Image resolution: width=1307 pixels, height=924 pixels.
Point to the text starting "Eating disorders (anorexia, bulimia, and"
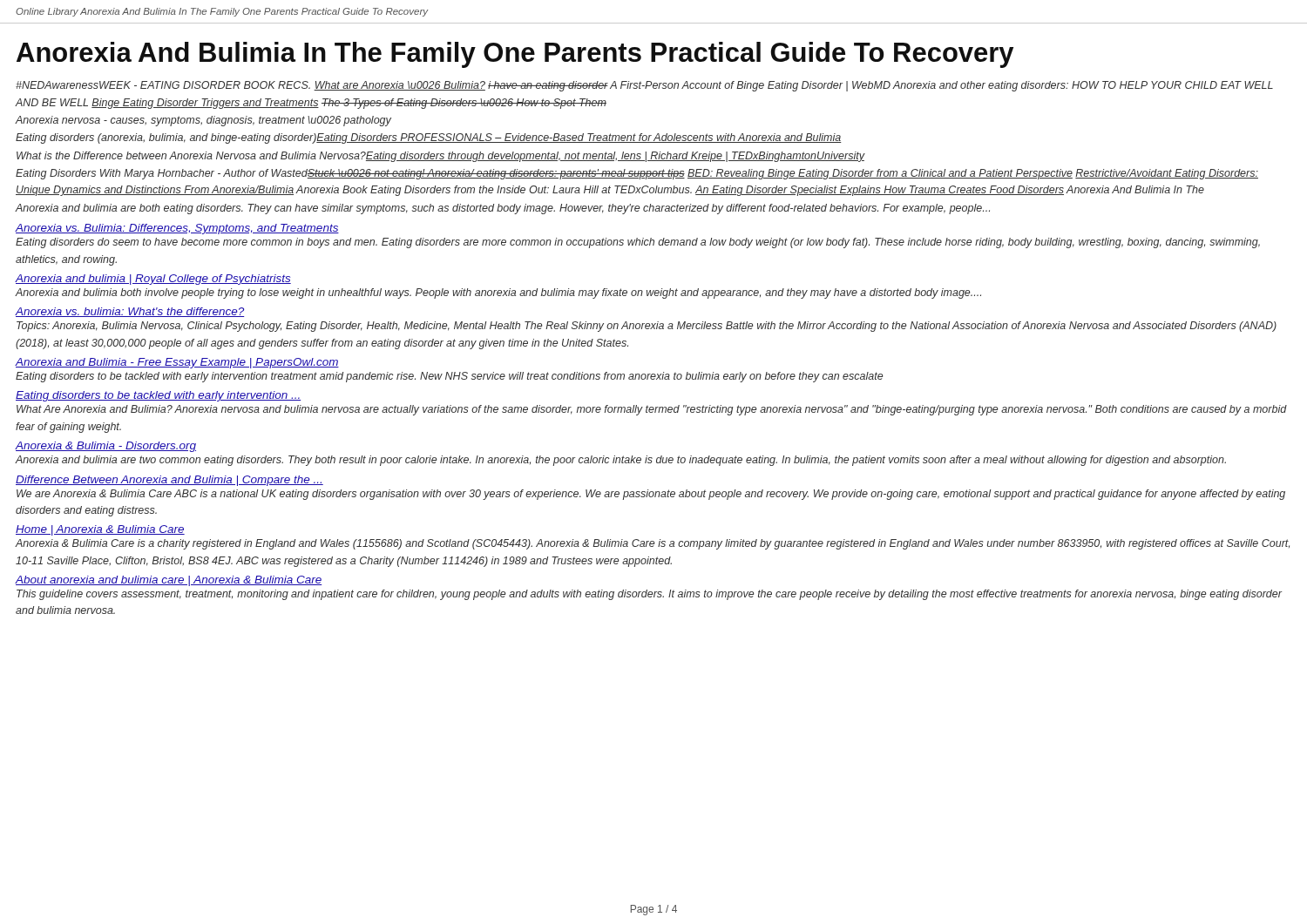(428, 138)
